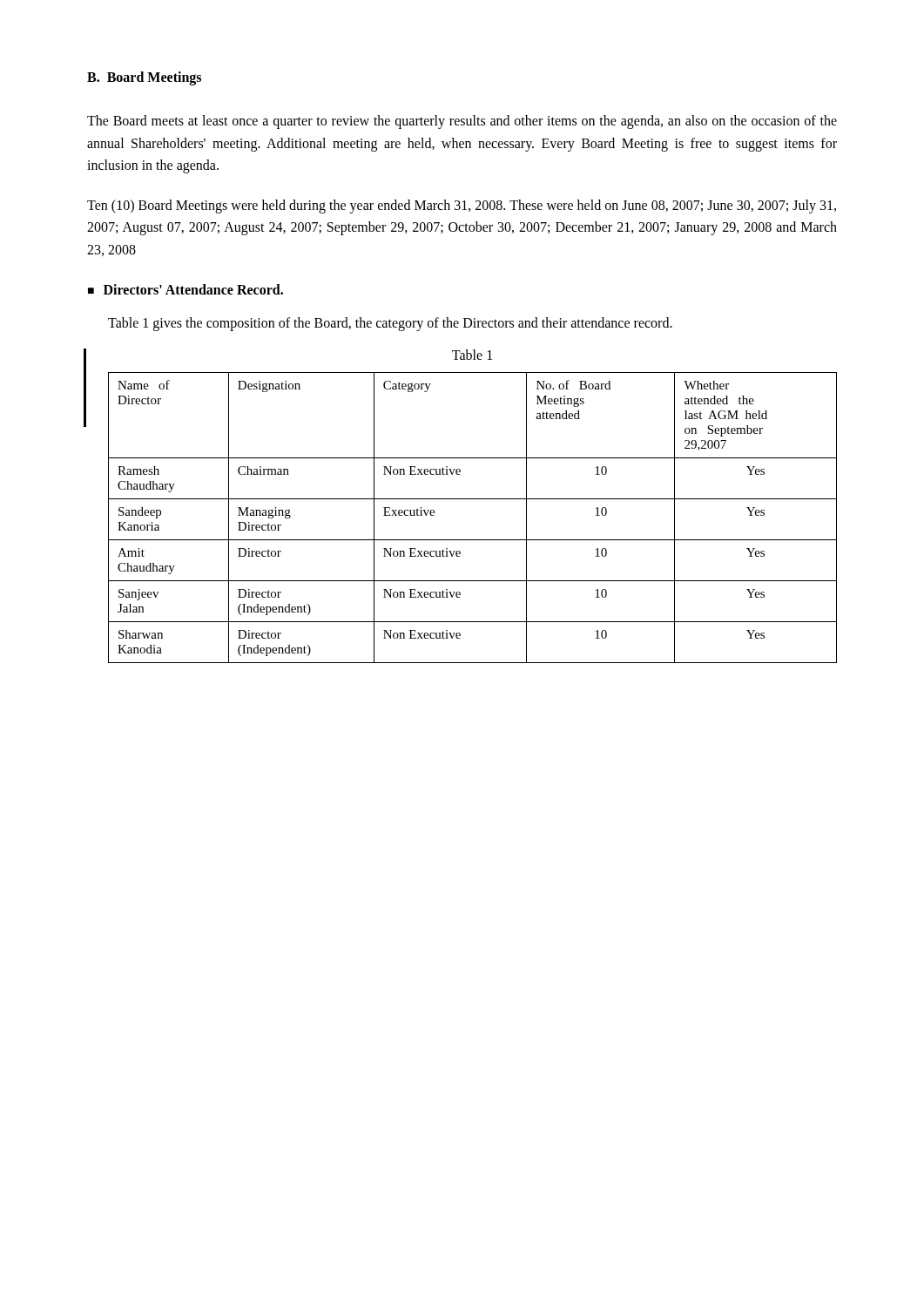Click on the text block that reads "Table 1 gives"
The height and width of the screenshot is (1307, 924).
click(390, 322)
